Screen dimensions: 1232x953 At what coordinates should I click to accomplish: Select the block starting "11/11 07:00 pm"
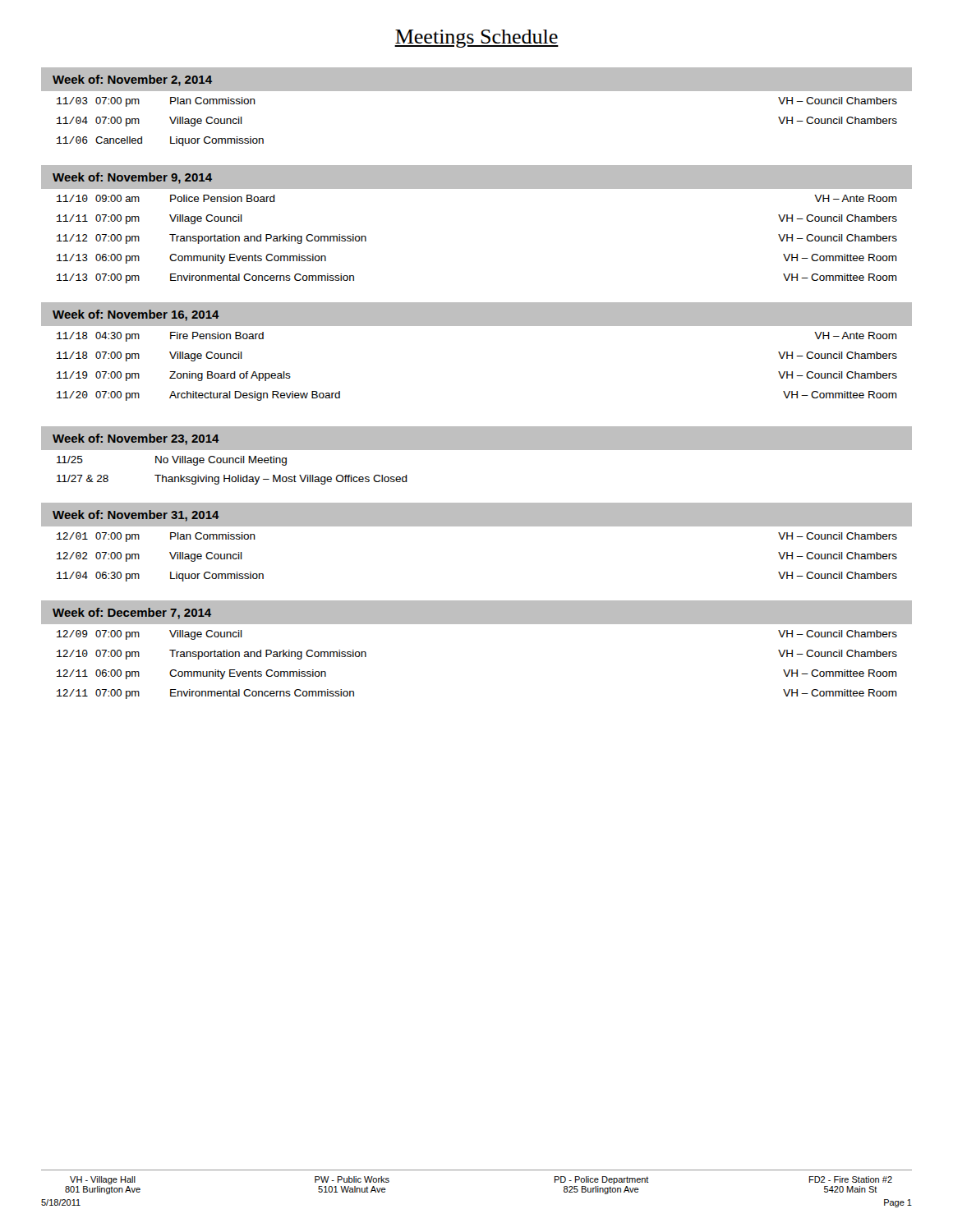click(x=97, y=221)
